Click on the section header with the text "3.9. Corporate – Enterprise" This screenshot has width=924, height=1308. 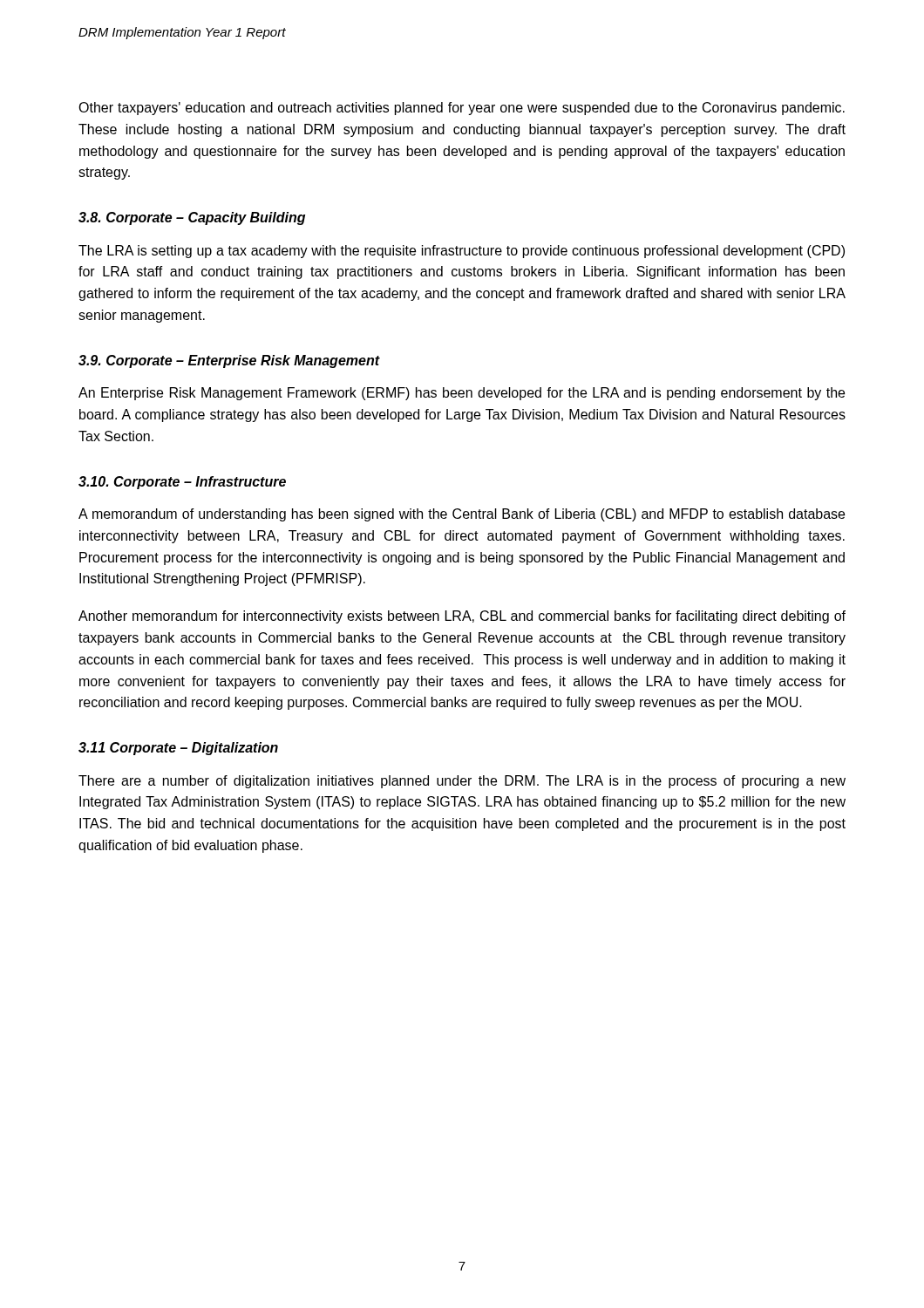click(229, 360)
